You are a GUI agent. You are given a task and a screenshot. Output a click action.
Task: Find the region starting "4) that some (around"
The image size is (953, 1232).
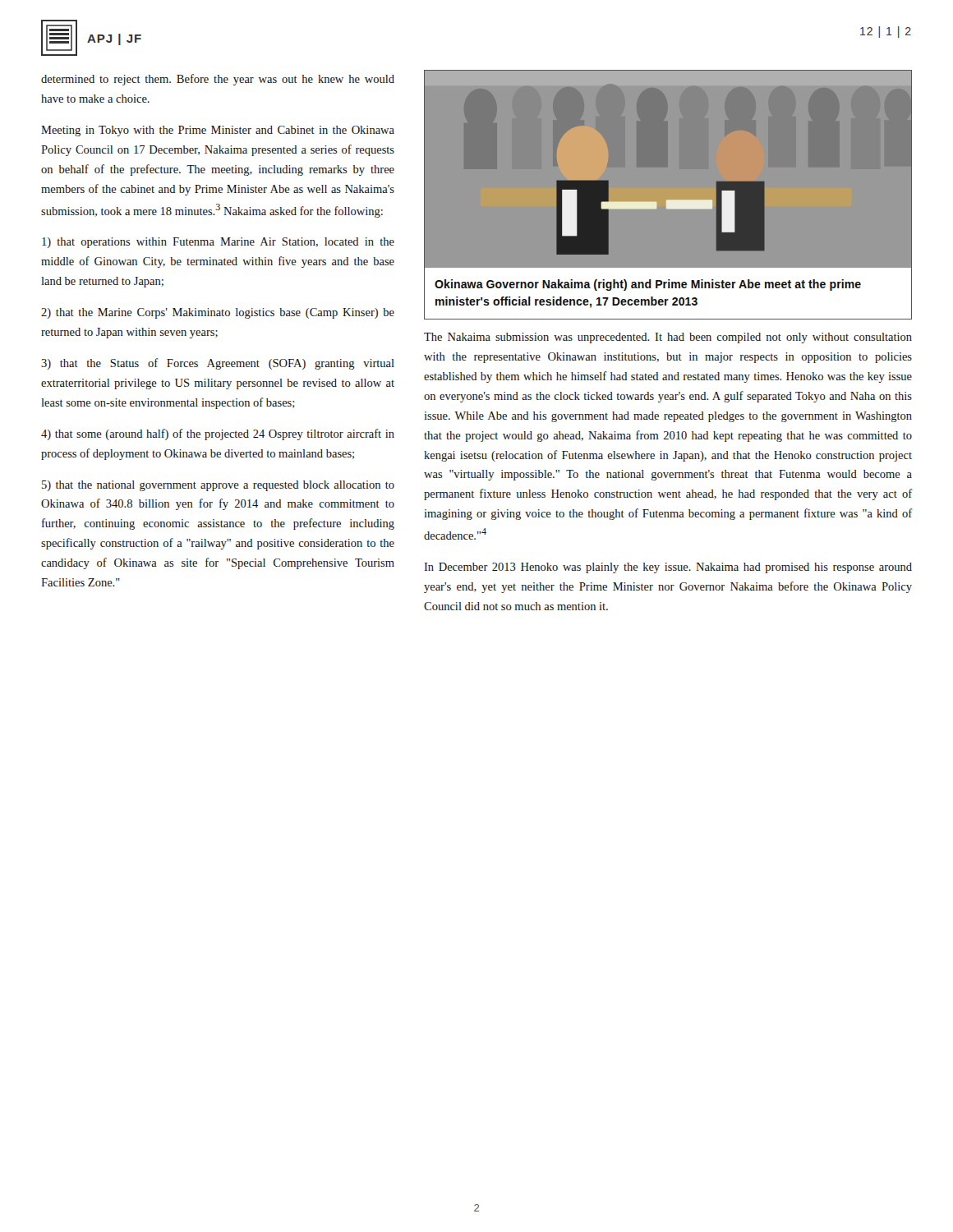pyautogui.click(x=218, y=443)
